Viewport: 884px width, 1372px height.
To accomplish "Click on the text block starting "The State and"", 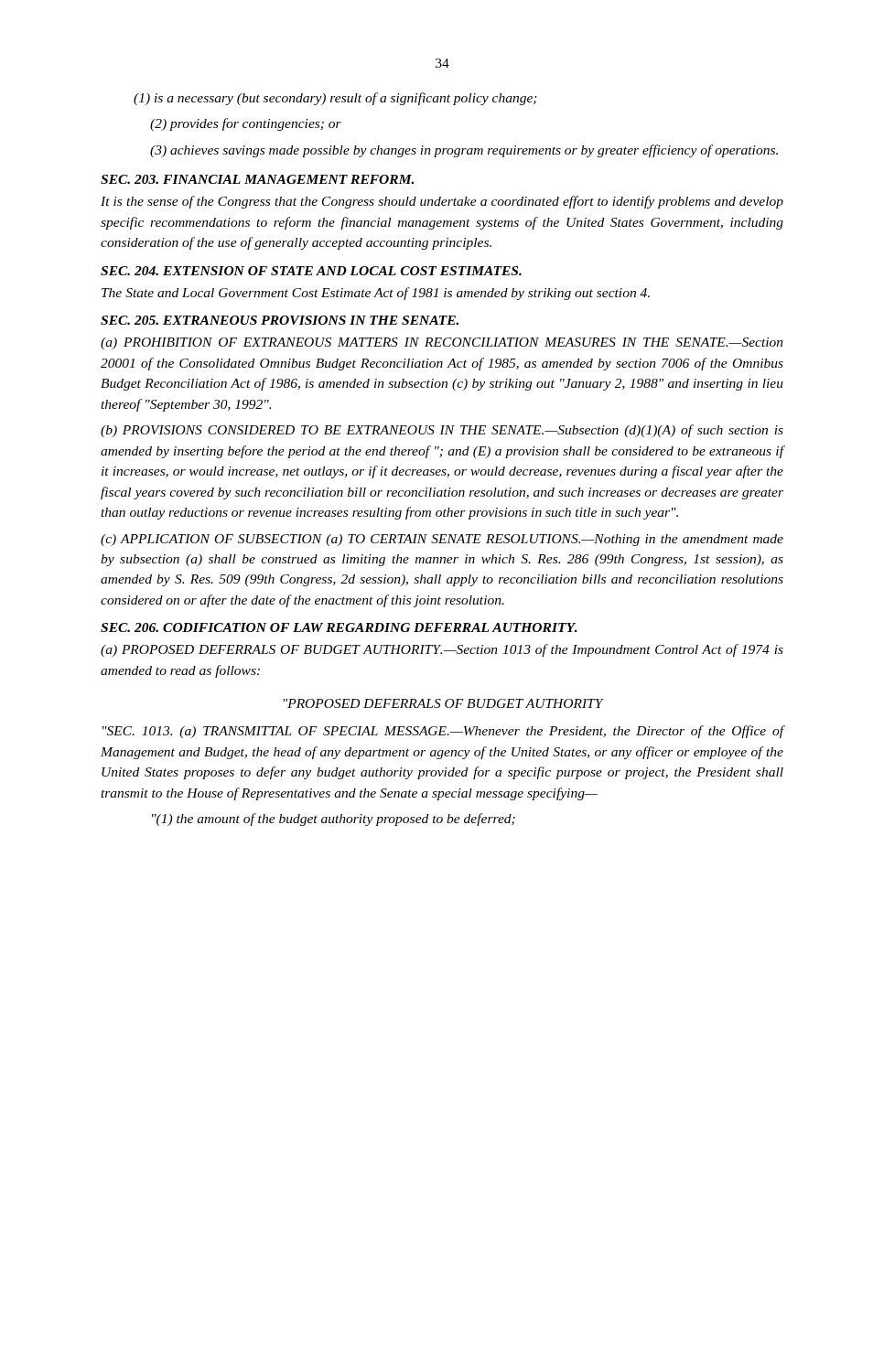I will [x=376, y=292].
